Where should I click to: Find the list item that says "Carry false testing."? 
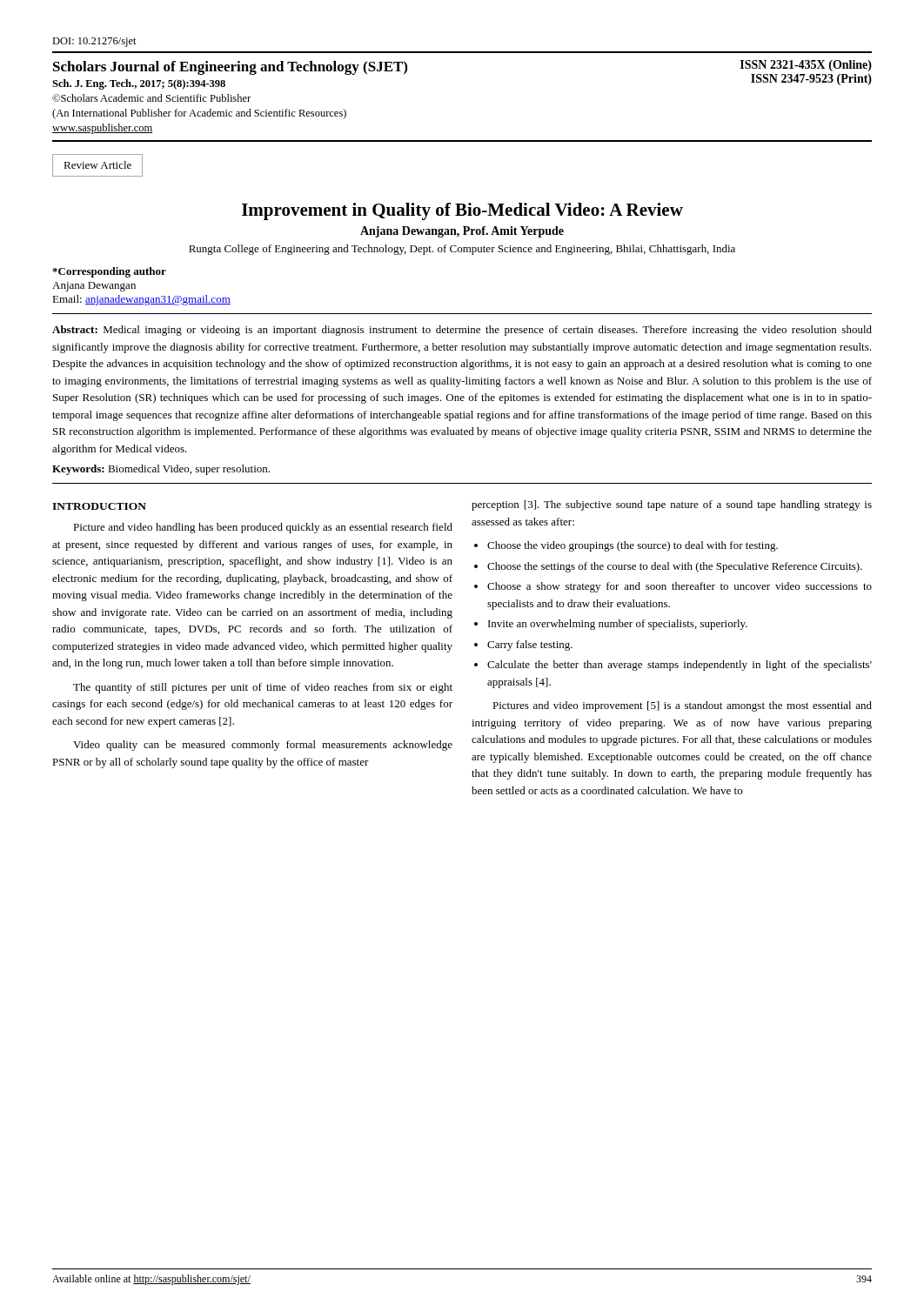[x=530, y=644]
